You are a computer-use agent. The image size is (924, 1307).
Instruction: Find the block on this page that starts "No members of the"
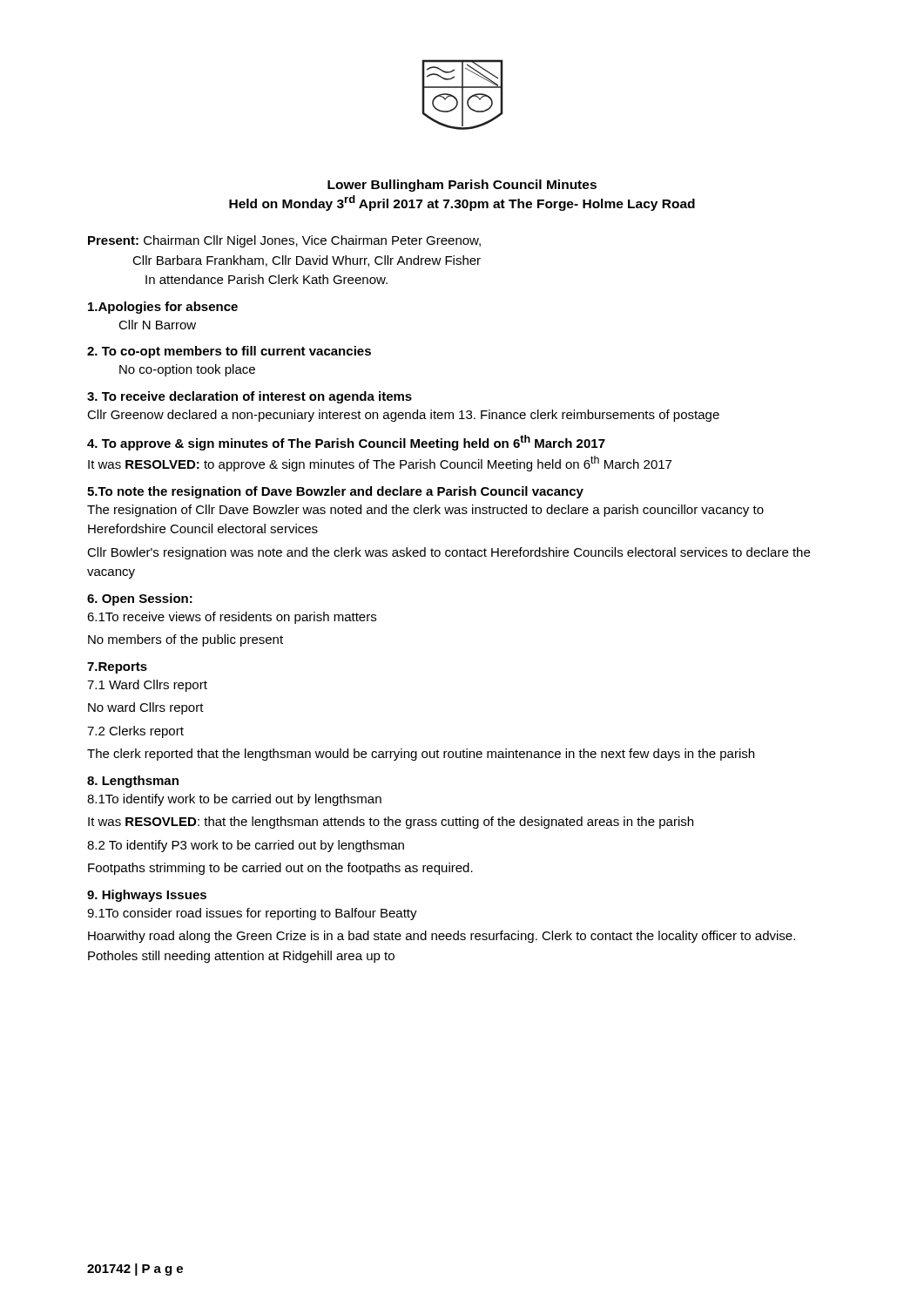pos(185,639)
